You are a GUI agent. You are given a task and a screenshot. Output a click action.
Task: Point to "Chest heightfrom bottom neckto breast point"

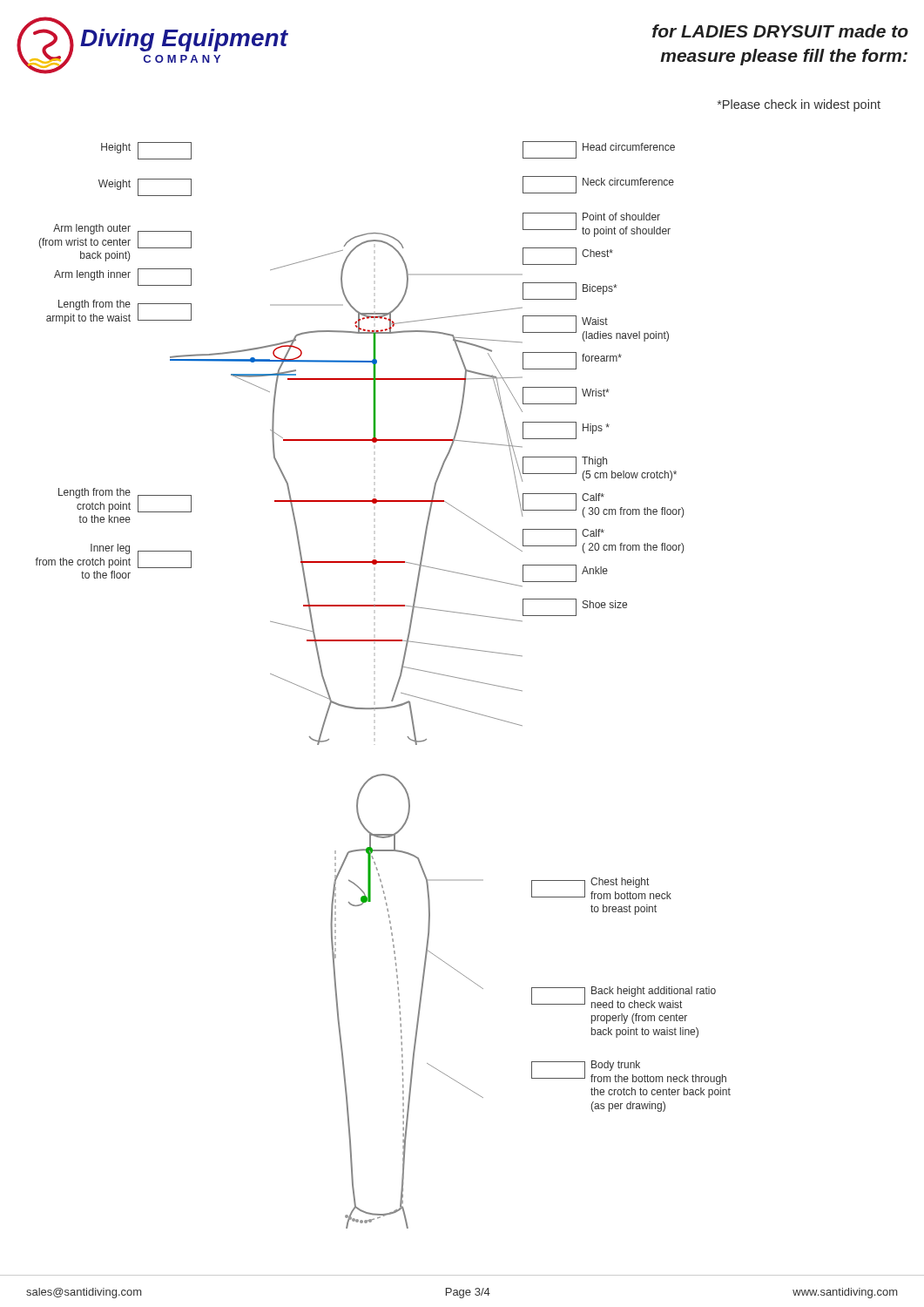click(x=631, y=895)
